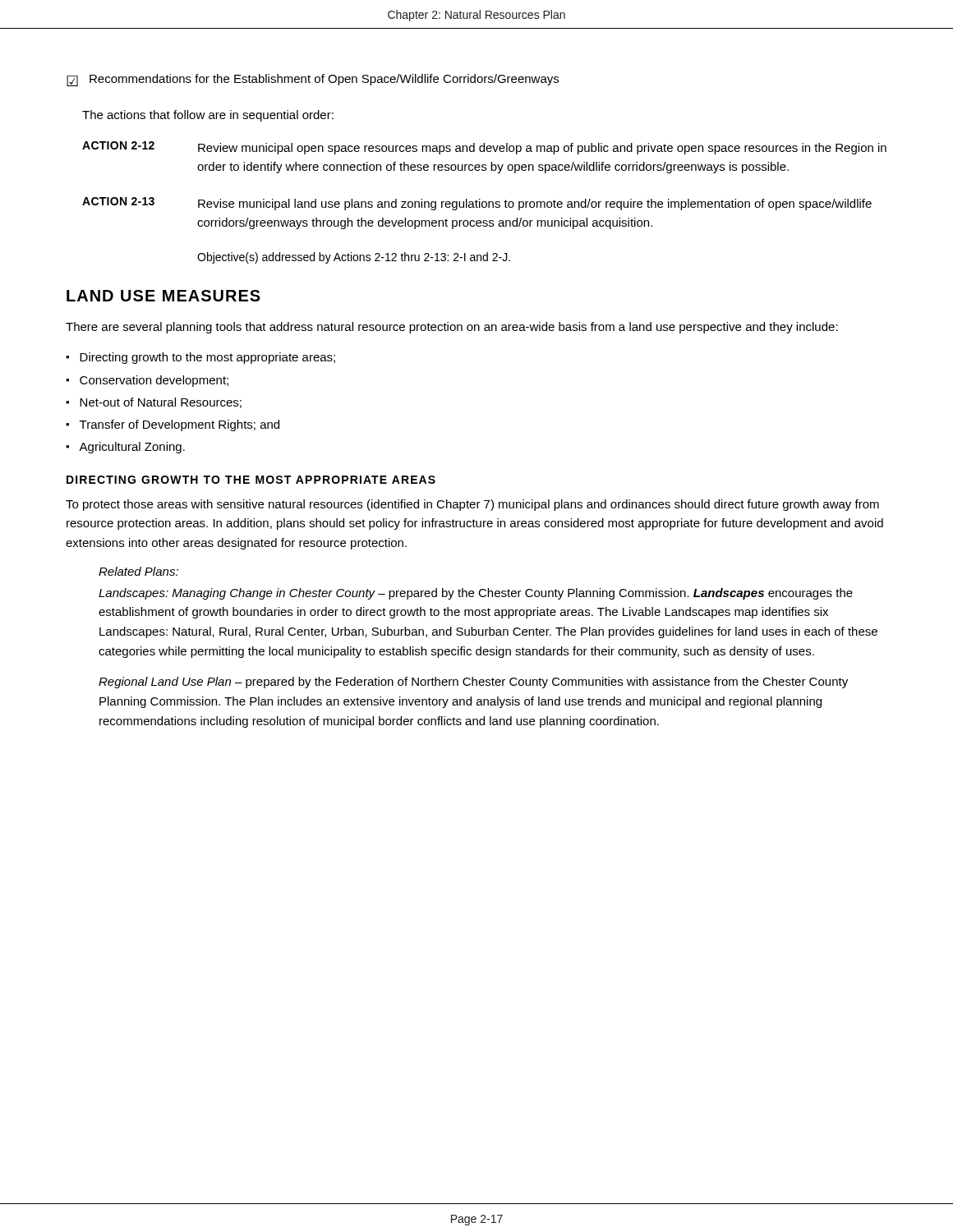Click where it says "Directing growth to the most appropriate areas;"
This screenshot has width=953, height=1232.
[x=208, y=357]
